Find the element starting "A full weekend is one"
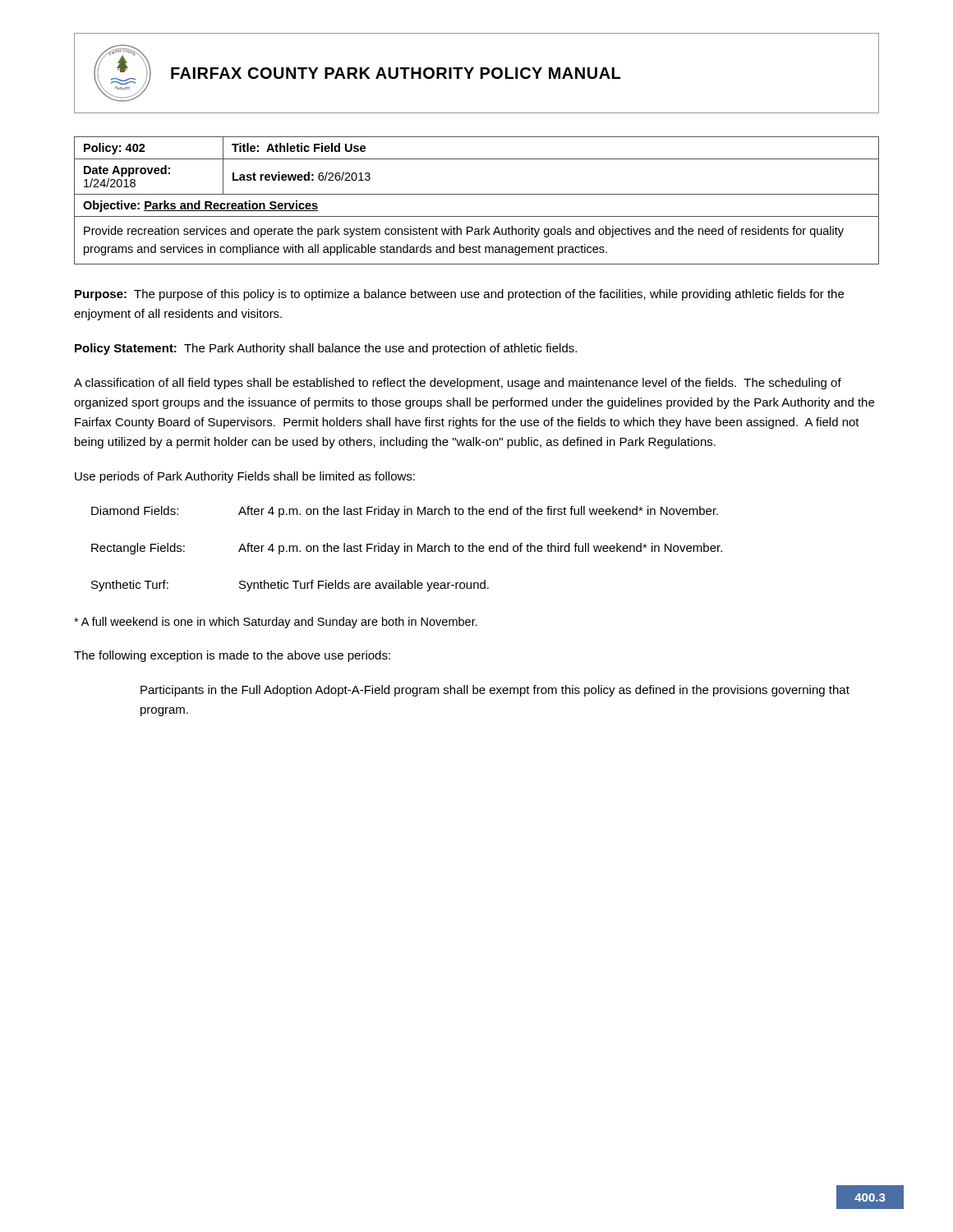The width and height of the screenshot is (953, 1232). 276,621
